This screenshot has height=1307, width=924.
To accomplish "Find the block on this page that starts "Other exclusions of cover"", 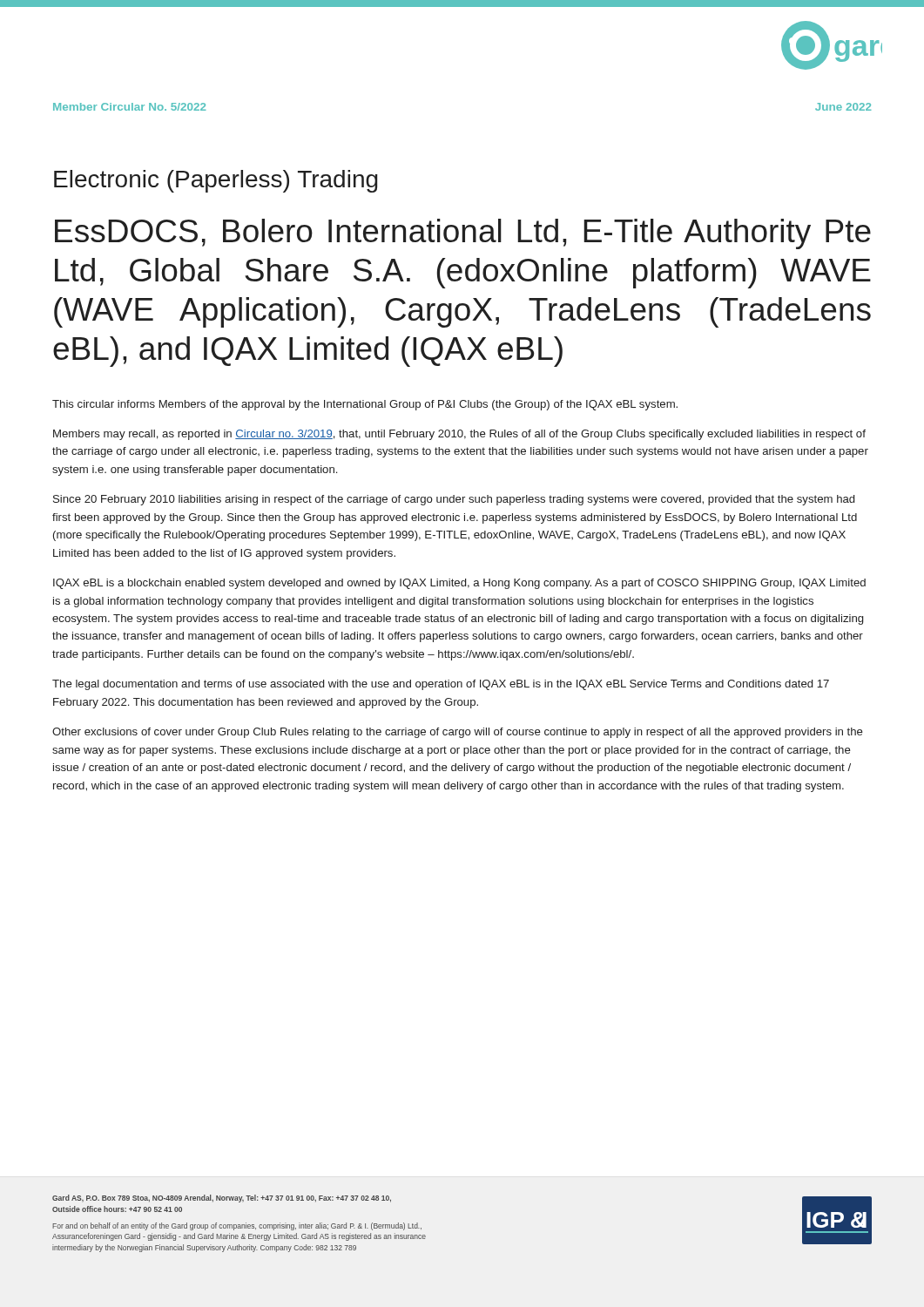I will pos(458,759).
